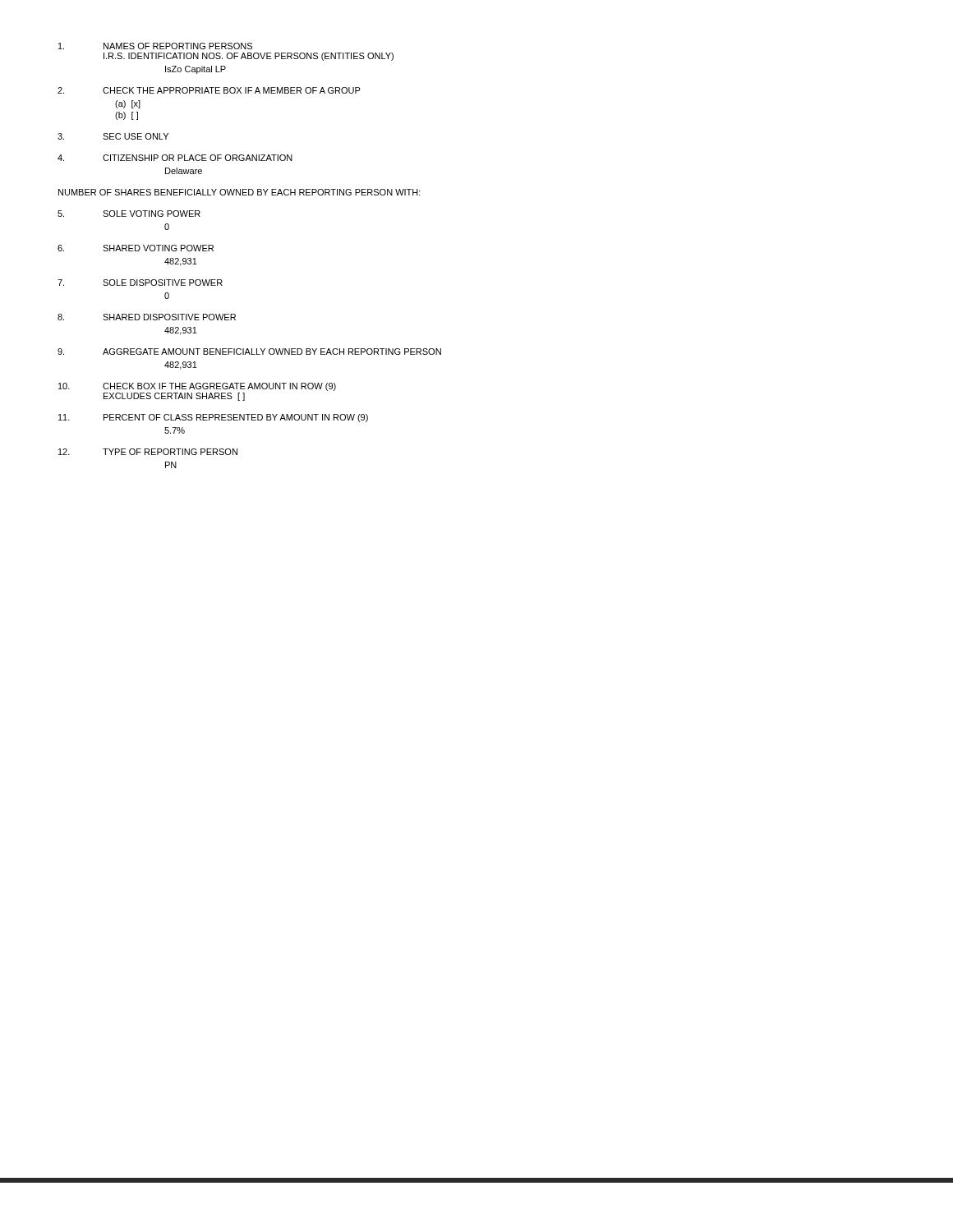Find the passage starting "NAMES OF REPORTING"
The width and height of the screenshot is (953, 1232).
point(155,46)
